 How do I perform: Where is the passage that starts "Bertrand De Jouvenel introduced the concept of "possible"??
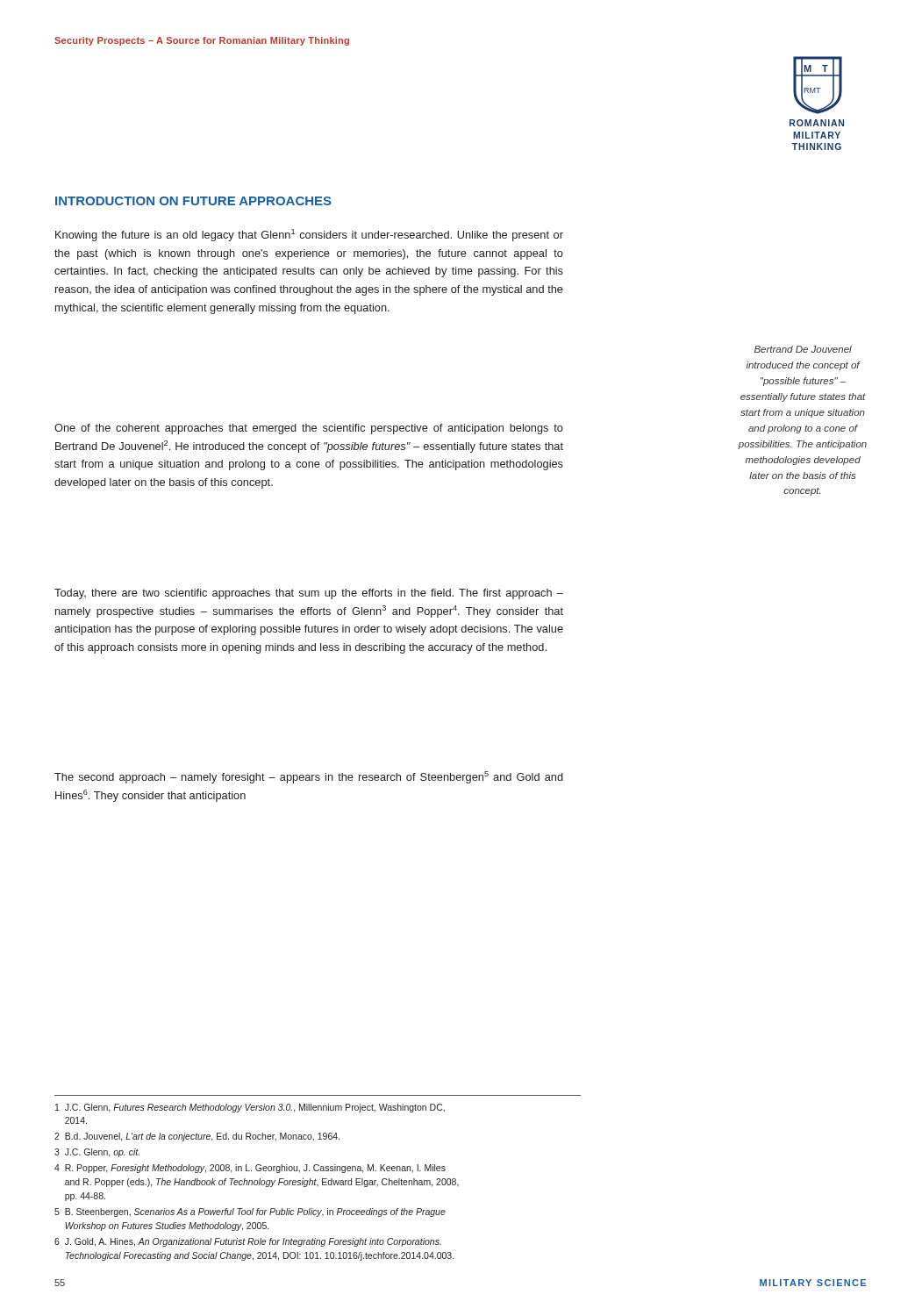pyautogui.click(x=803, y=420)
